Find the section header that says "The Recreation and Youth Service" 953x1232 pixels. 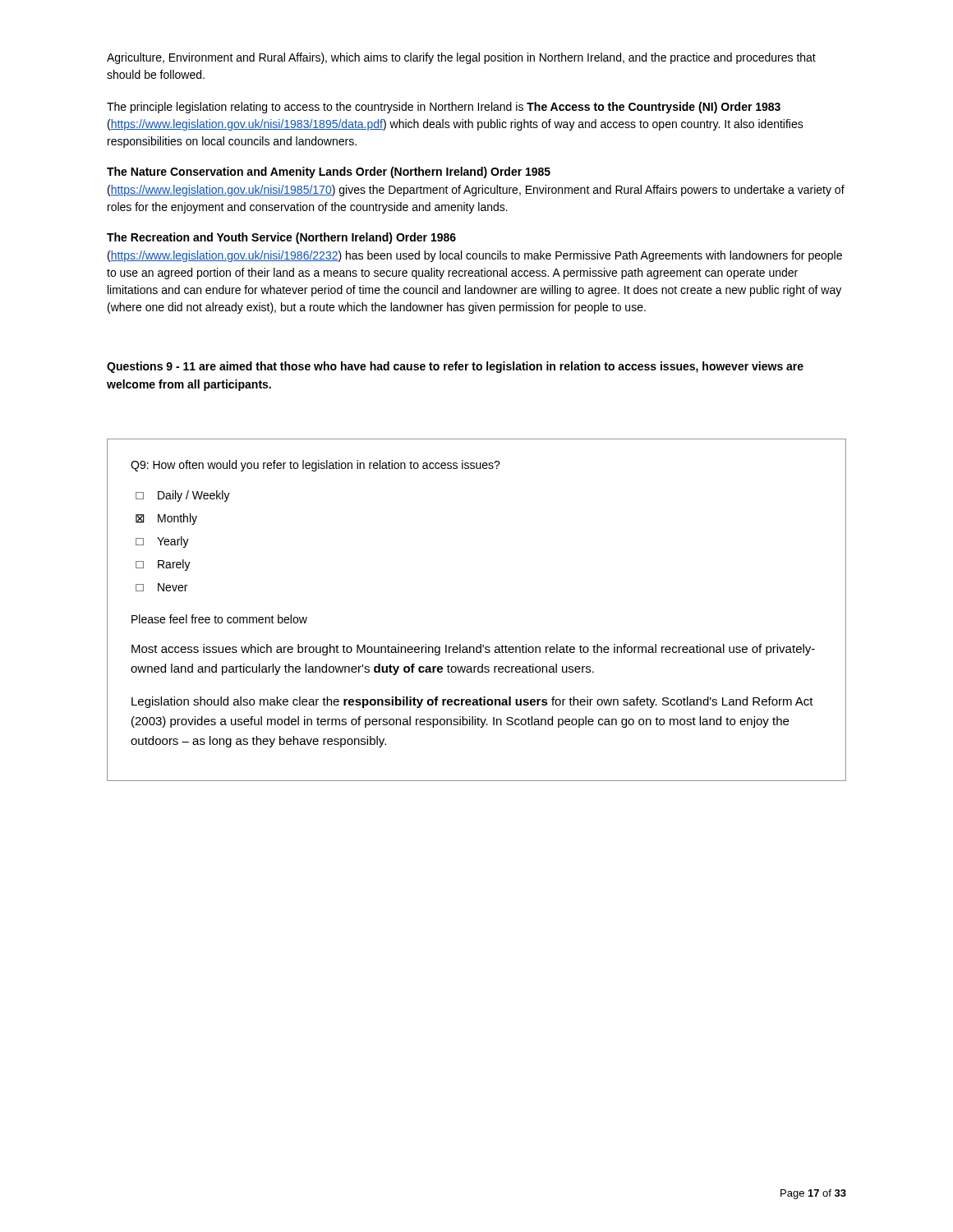pos(281,237)
